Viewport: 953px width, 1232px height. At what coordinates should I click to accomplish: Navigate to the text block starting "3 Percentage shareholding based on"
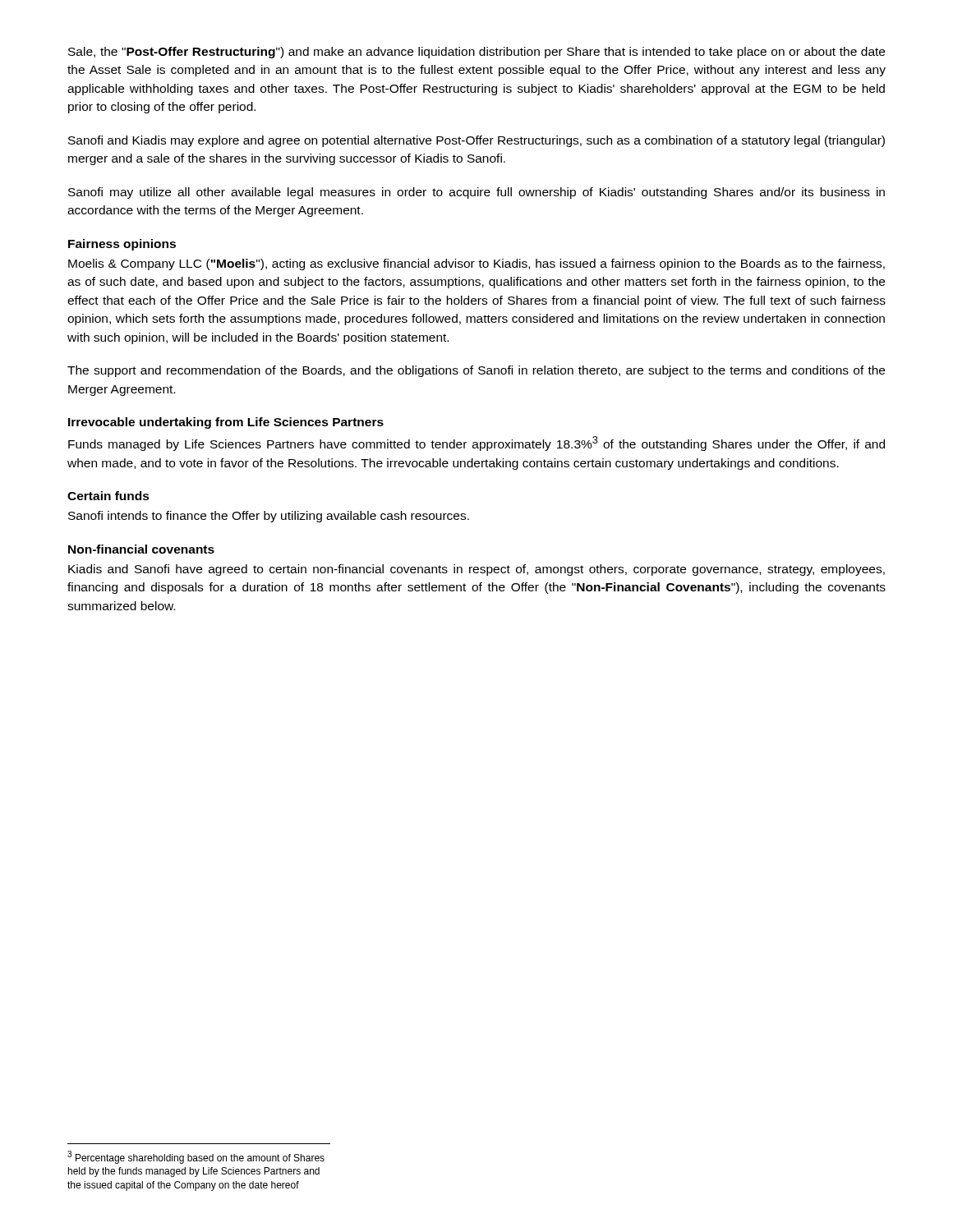point(199,1171)
